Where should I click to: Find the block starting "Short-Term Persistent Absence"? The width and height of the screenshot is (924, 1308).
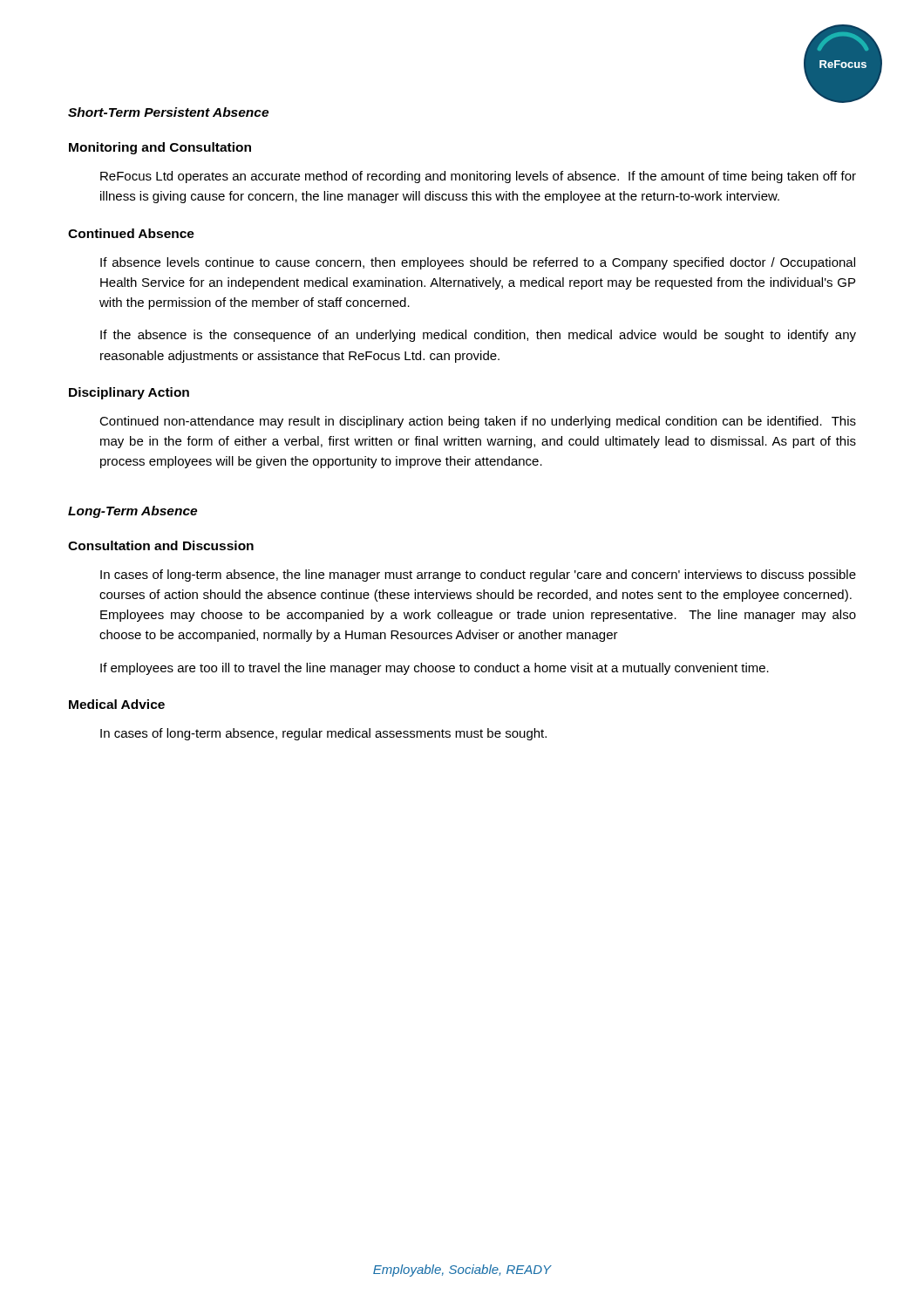[x=168, y=112]
